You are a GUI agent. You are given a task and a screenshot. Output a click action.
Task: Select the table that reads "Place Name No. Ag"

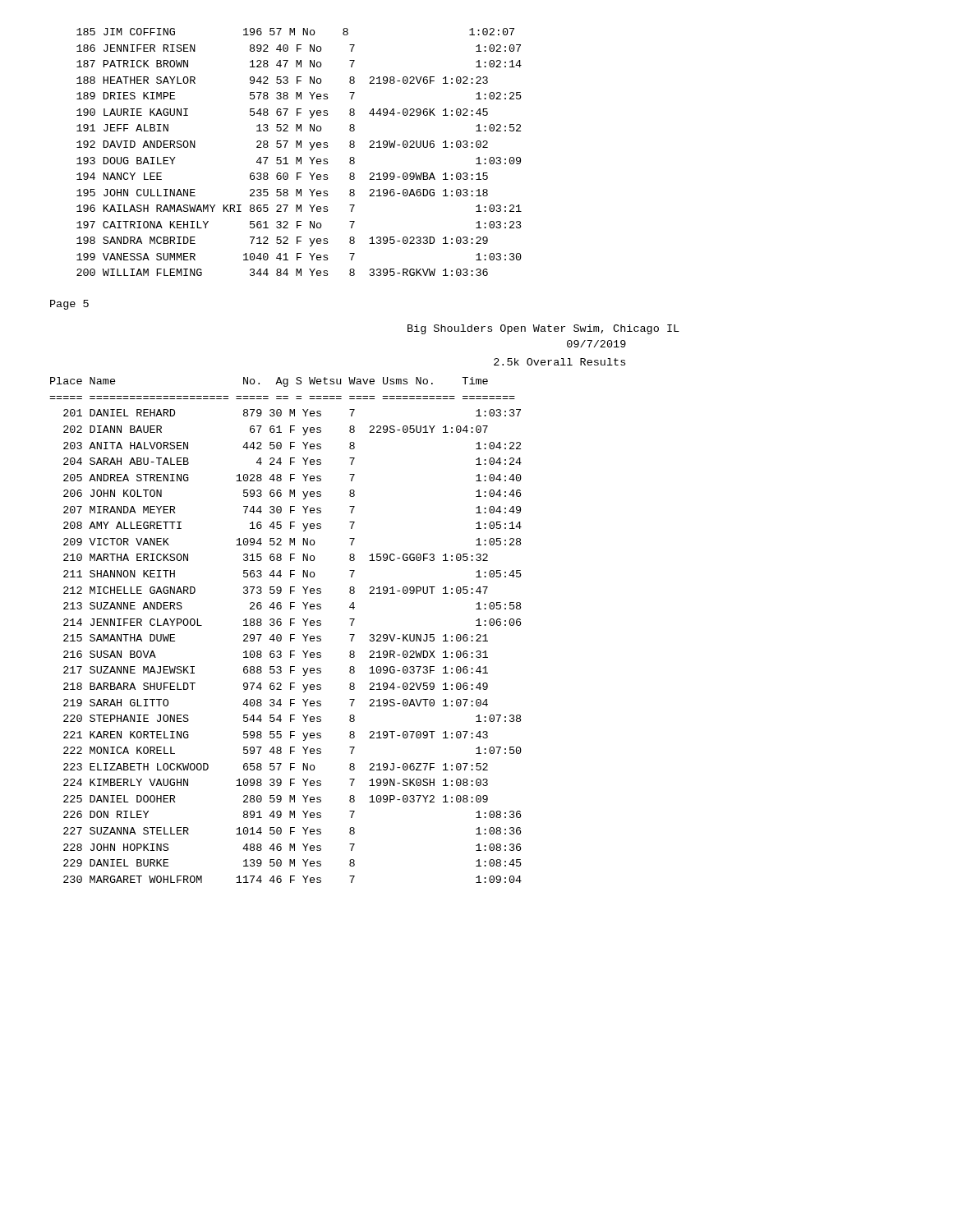[476, 631]
